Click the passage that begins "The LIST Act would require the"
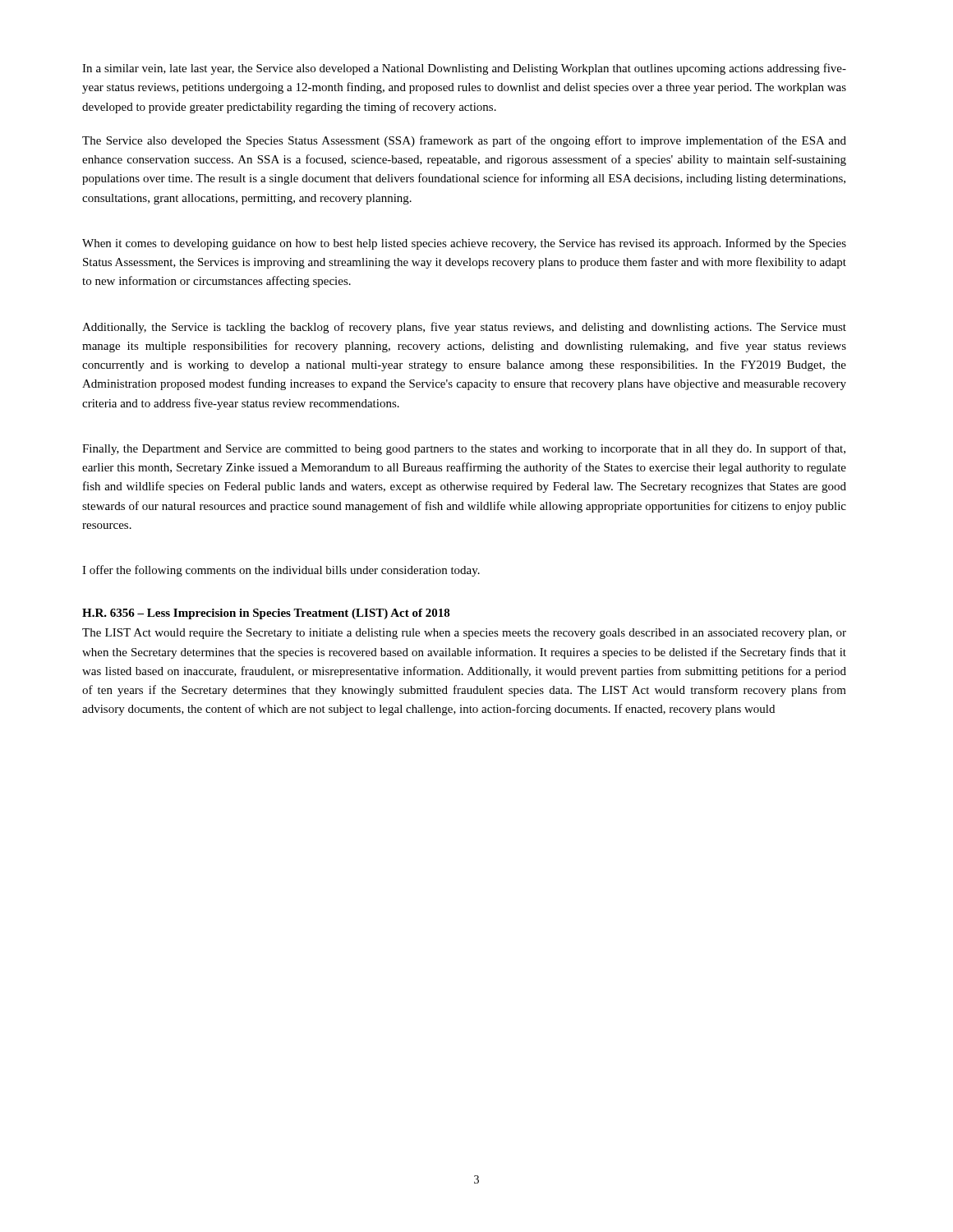 pos(464,671)
